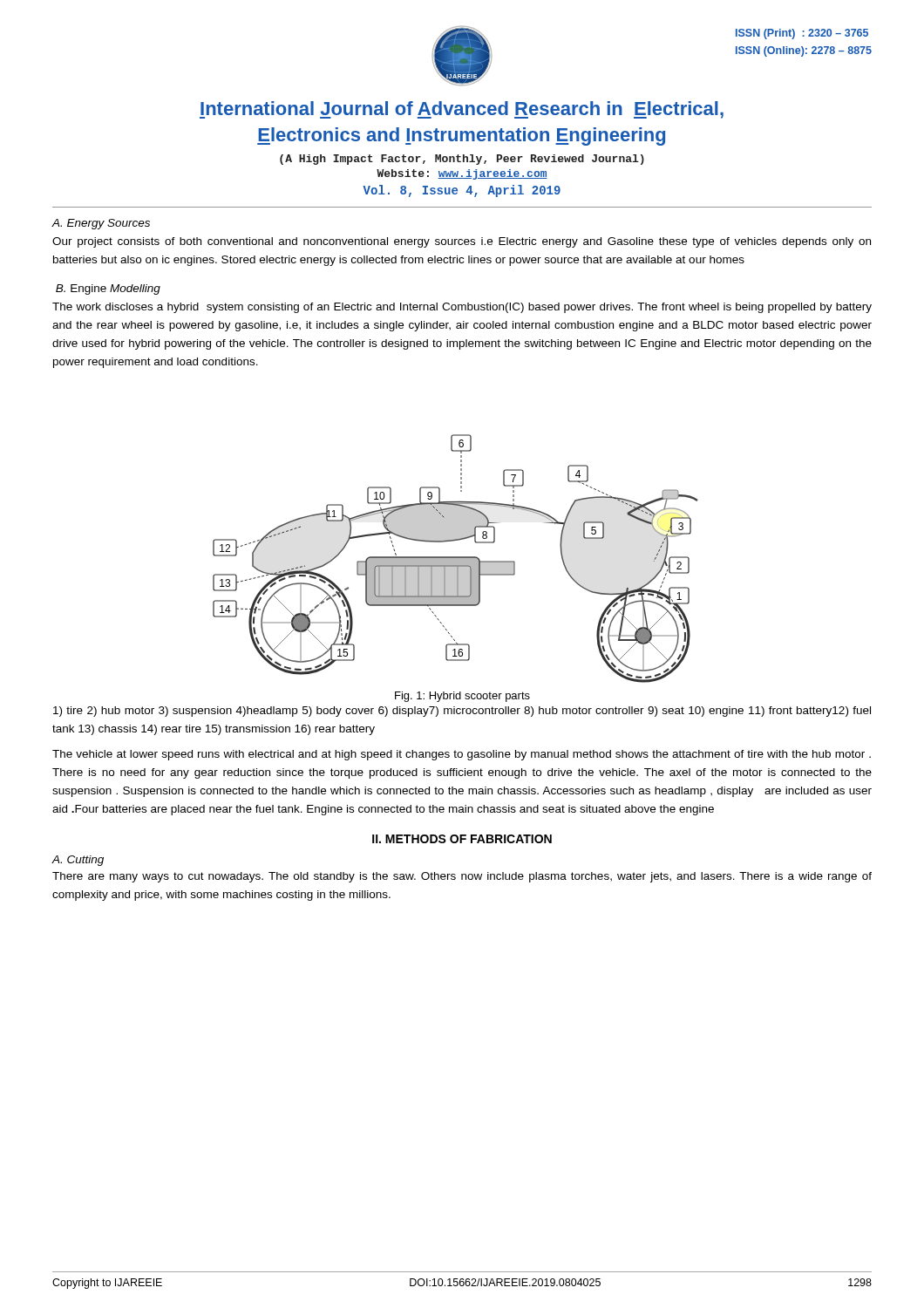
Task: Navigate to the text starting "A. Cutting"
Action: [x=78, y=860]
